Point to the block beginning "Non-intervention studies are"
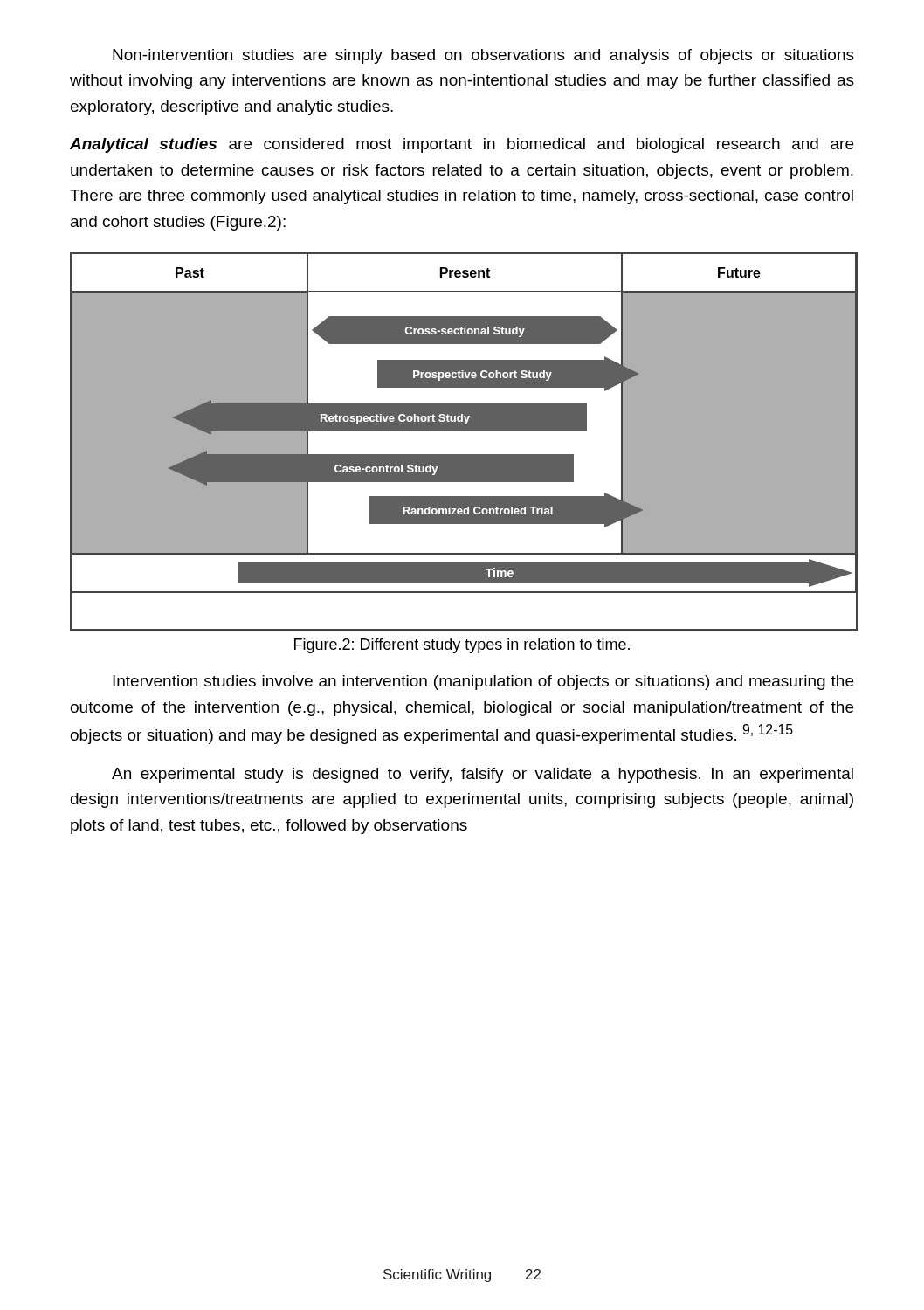Screen dimensions: 1310x924 462,80
